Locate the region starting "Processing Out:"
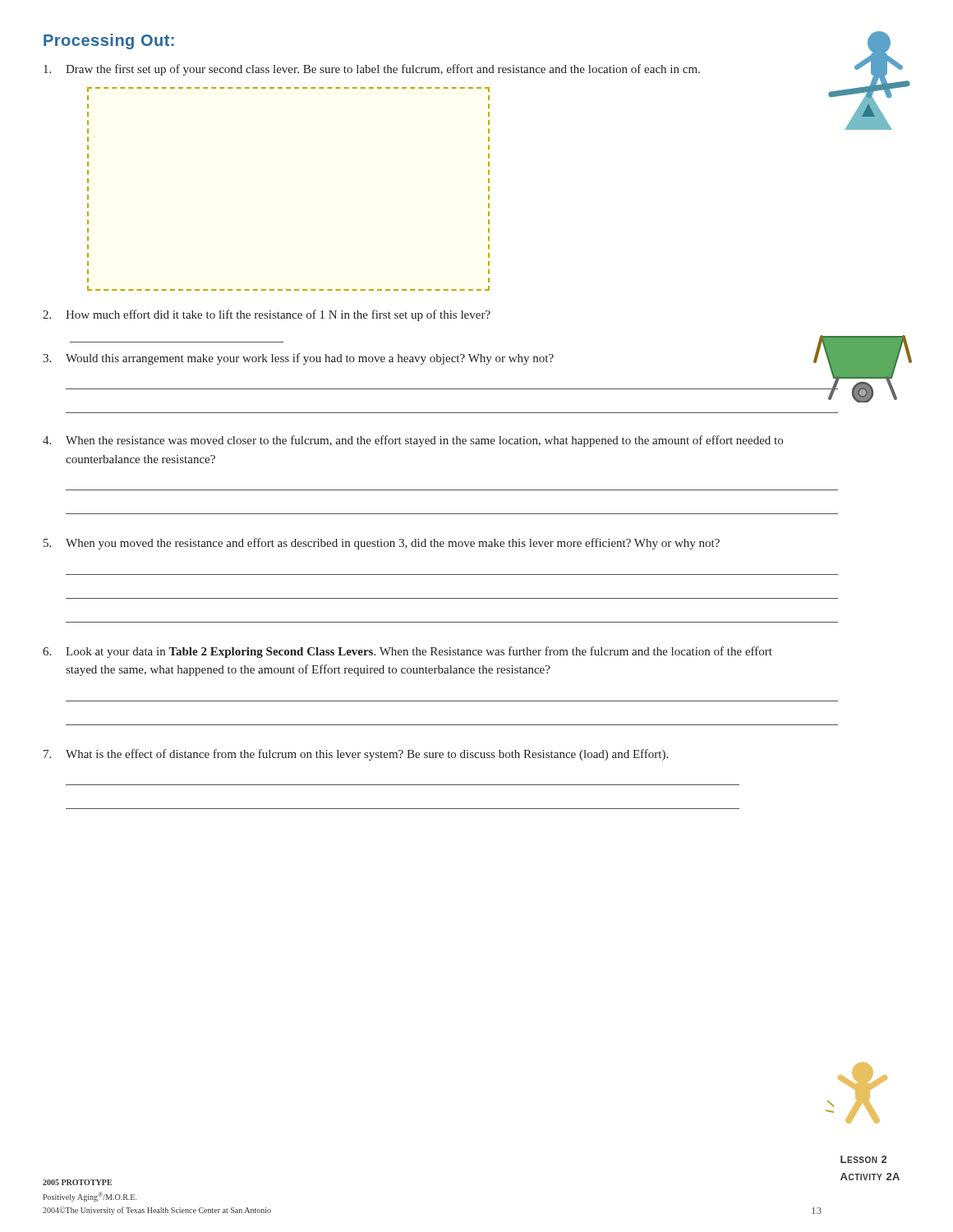This screenshot has height=1232, width=953. point(109,40)
